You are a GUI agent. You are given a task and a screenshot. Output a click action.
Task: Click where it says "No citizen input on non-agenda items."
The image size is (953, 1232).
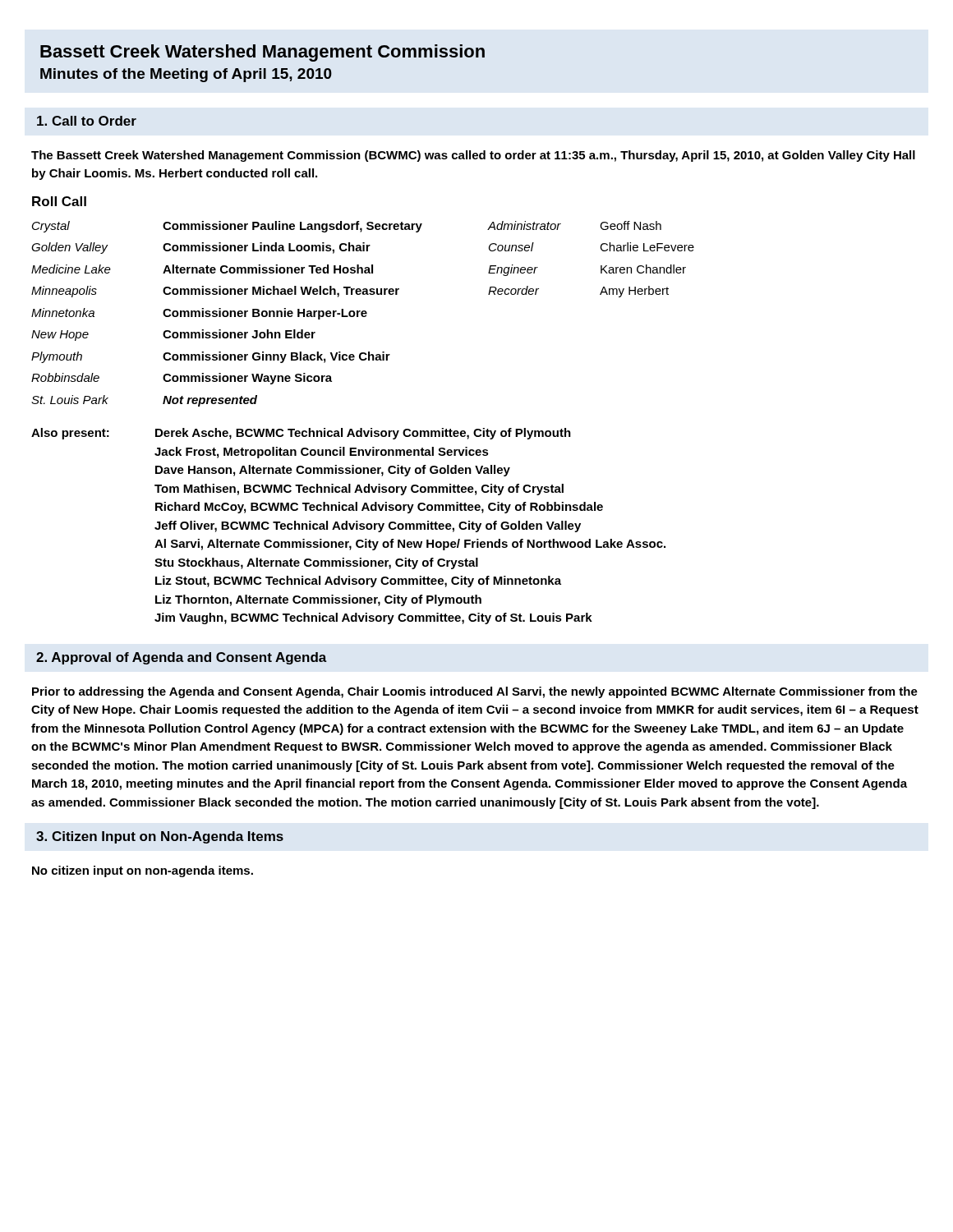(x=142, y=870)
